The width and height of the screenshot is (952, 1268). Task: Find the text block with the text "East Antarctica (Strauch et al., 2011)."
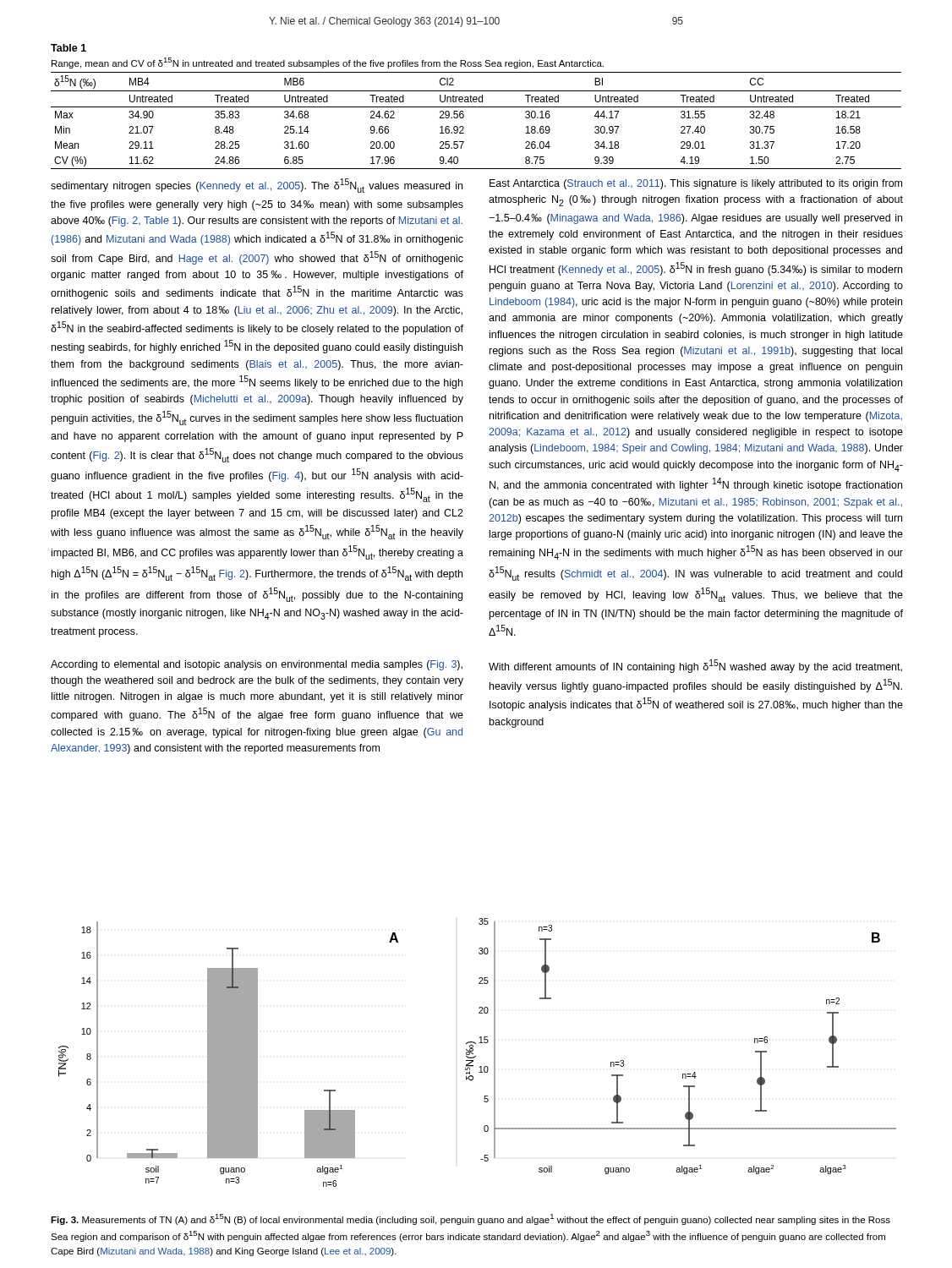click(x=696, y=453)
